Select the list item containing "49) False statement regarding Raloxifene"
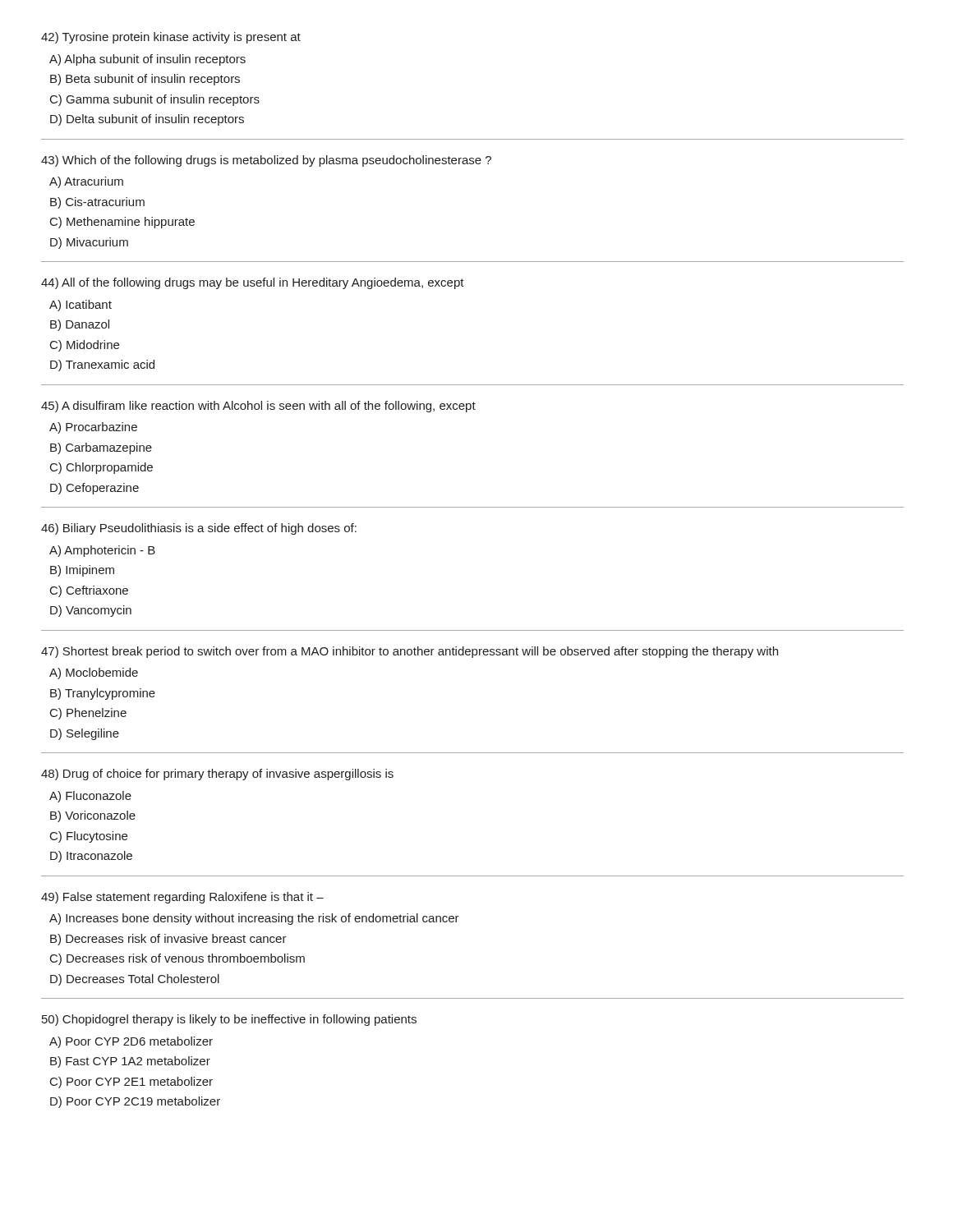Viewport: 953px width, 1232px height. click(182, 898)
